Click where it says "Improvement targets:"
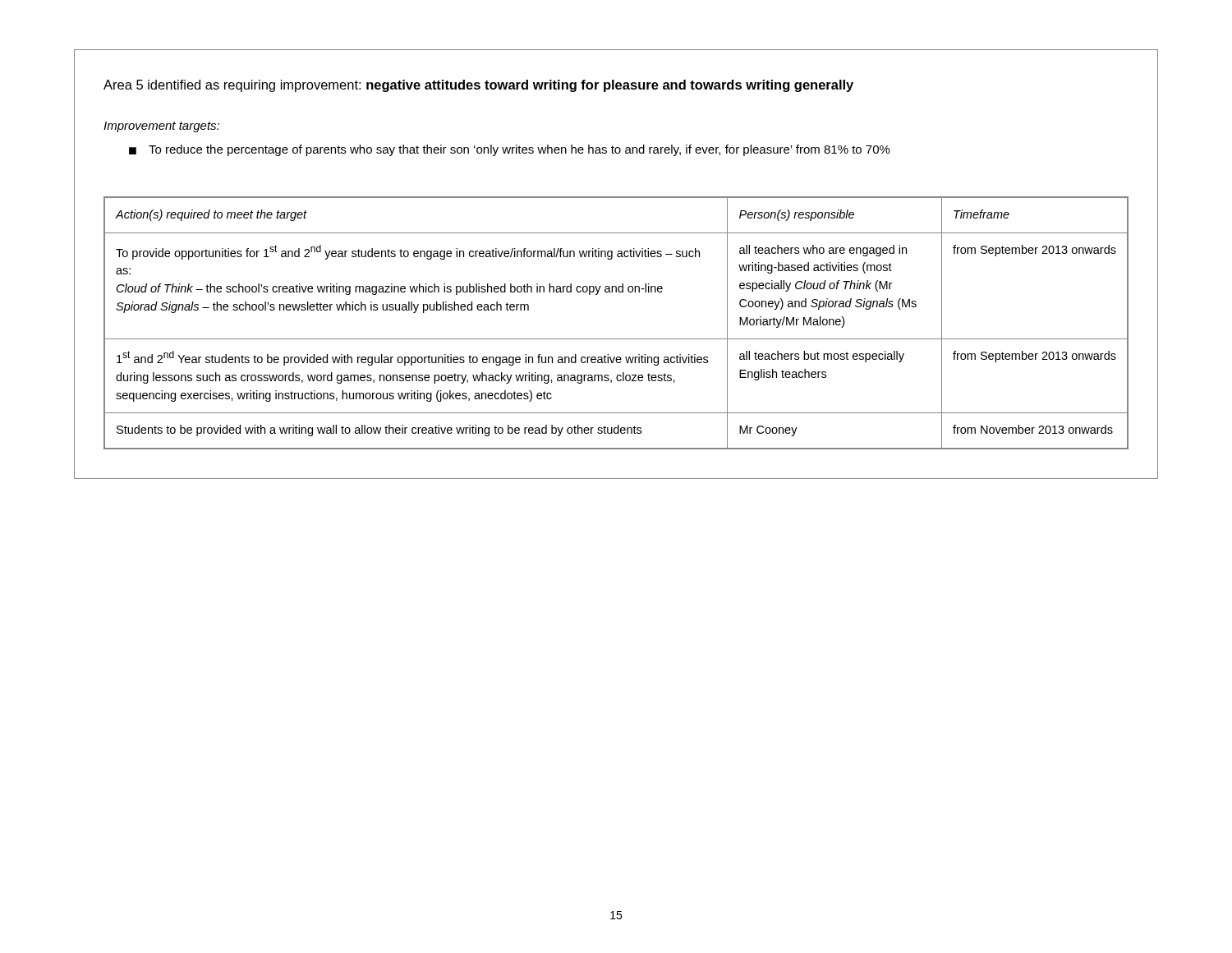Image resolution: width=1232 pixels, height=953 pixels. (162, 125)
